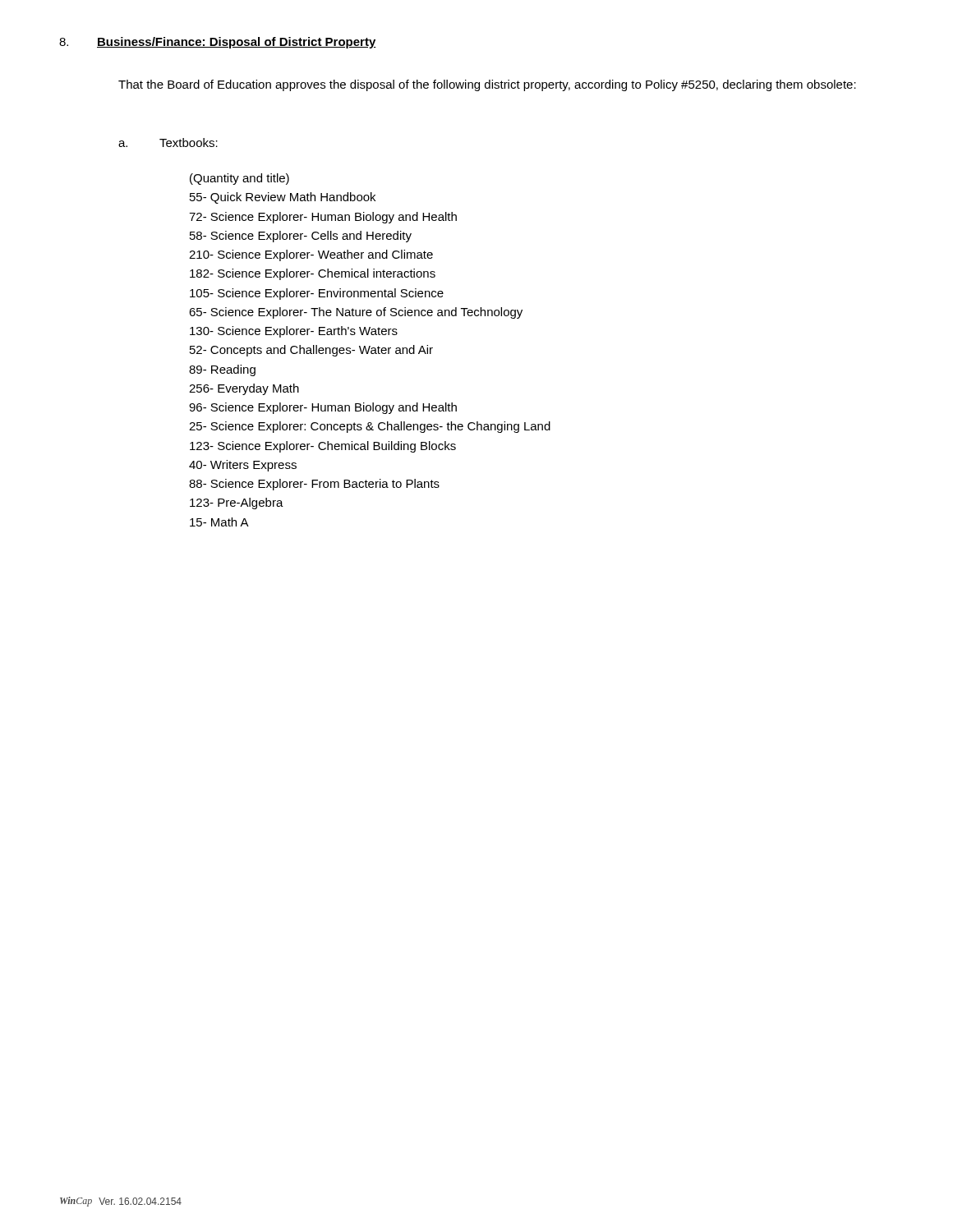Locate the text "55- Quick Review Math Handbook"
953x1232 pixels.
click(282, 197)
